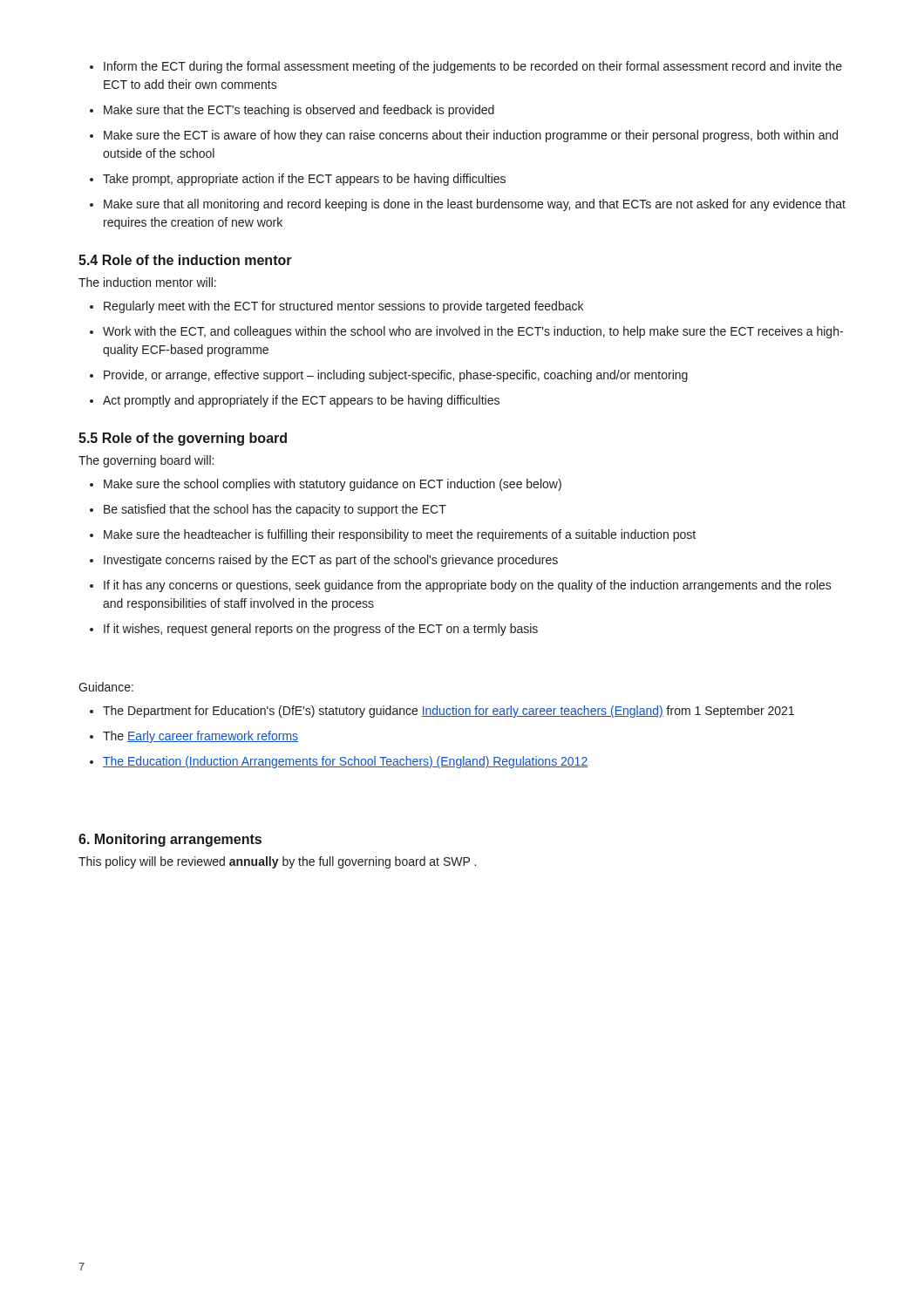
Task: Locate the text that reads "The induction mentor will:"
Action: click(x=148, y=283)
